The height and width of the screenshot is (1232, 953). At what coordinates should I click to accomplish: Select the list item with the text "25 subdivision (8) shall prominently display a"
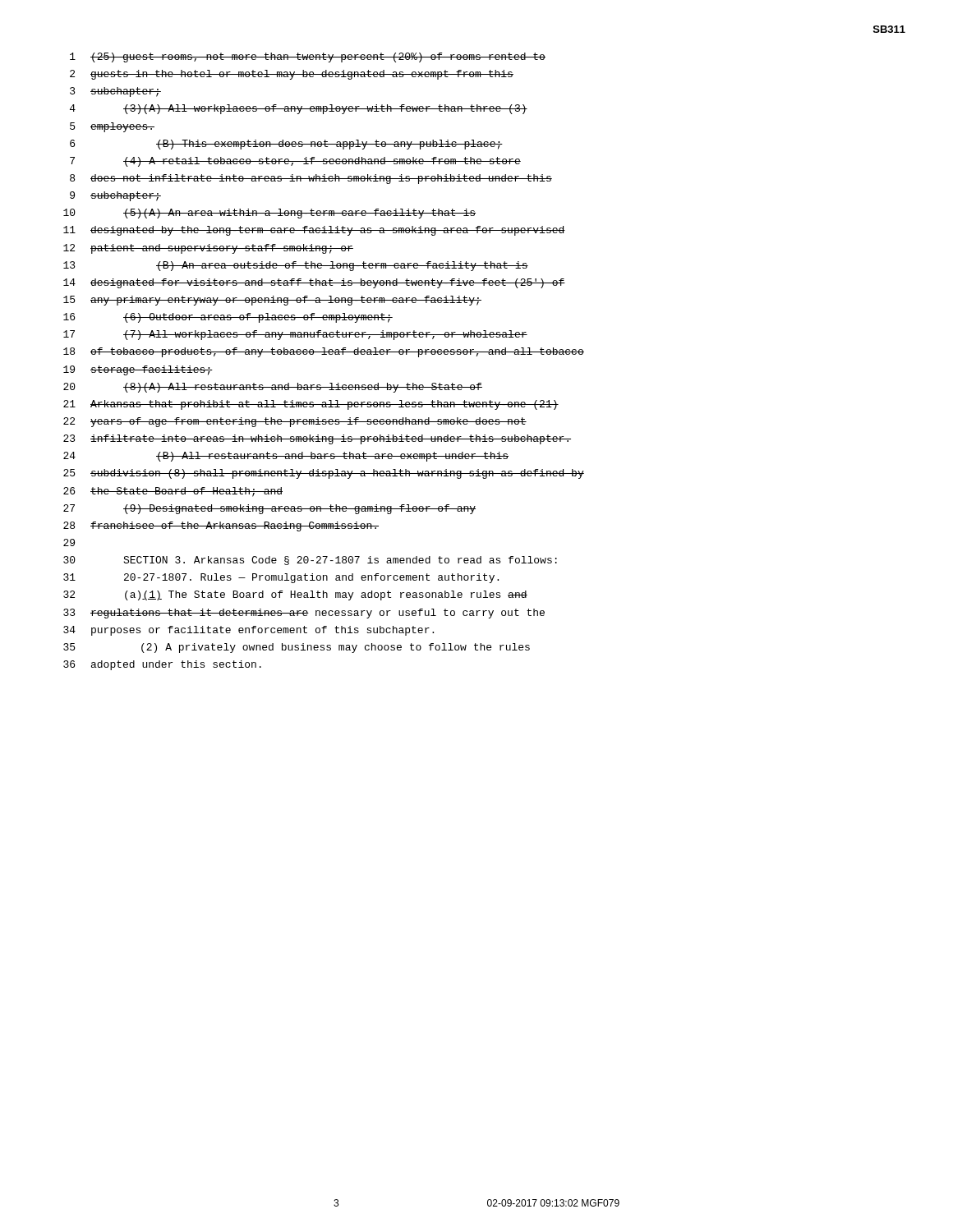click(476, 474)
